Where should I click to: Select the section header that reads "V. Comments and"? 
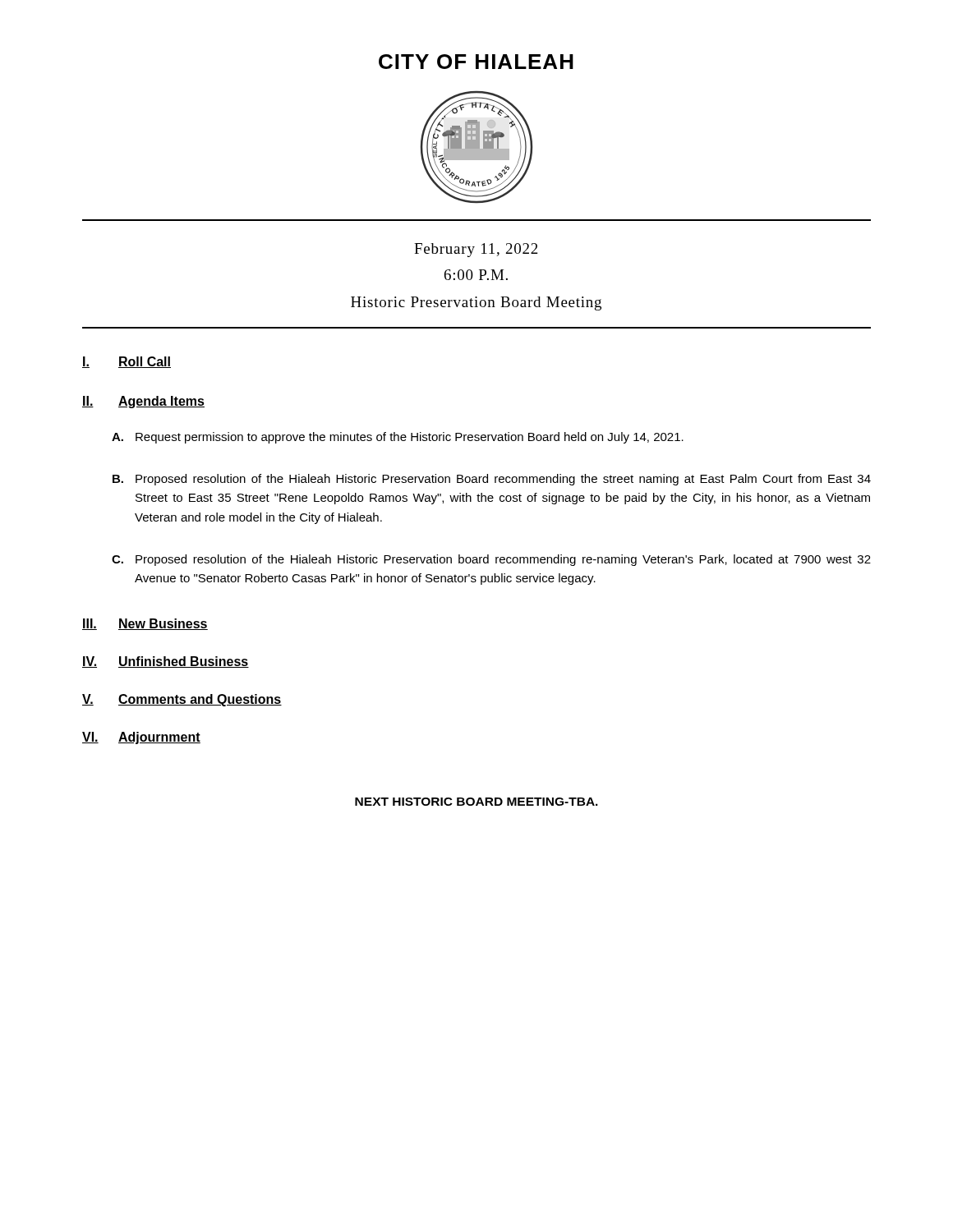coord(182,700)
